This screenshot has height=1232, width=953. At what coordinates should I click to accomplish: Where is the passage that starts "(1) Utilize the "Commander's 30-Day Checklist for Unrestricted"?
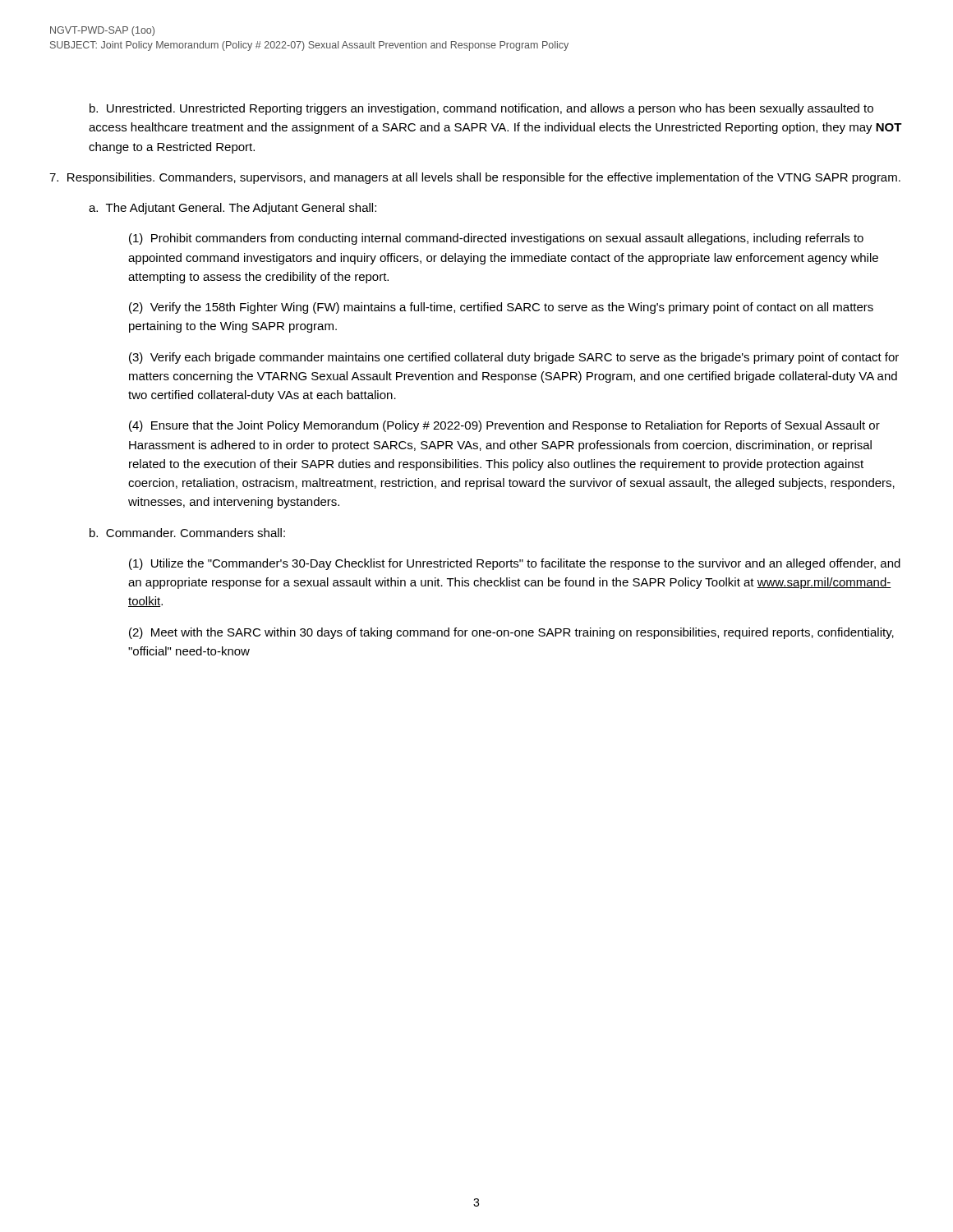pyautogui.click(x=514, y=582)
